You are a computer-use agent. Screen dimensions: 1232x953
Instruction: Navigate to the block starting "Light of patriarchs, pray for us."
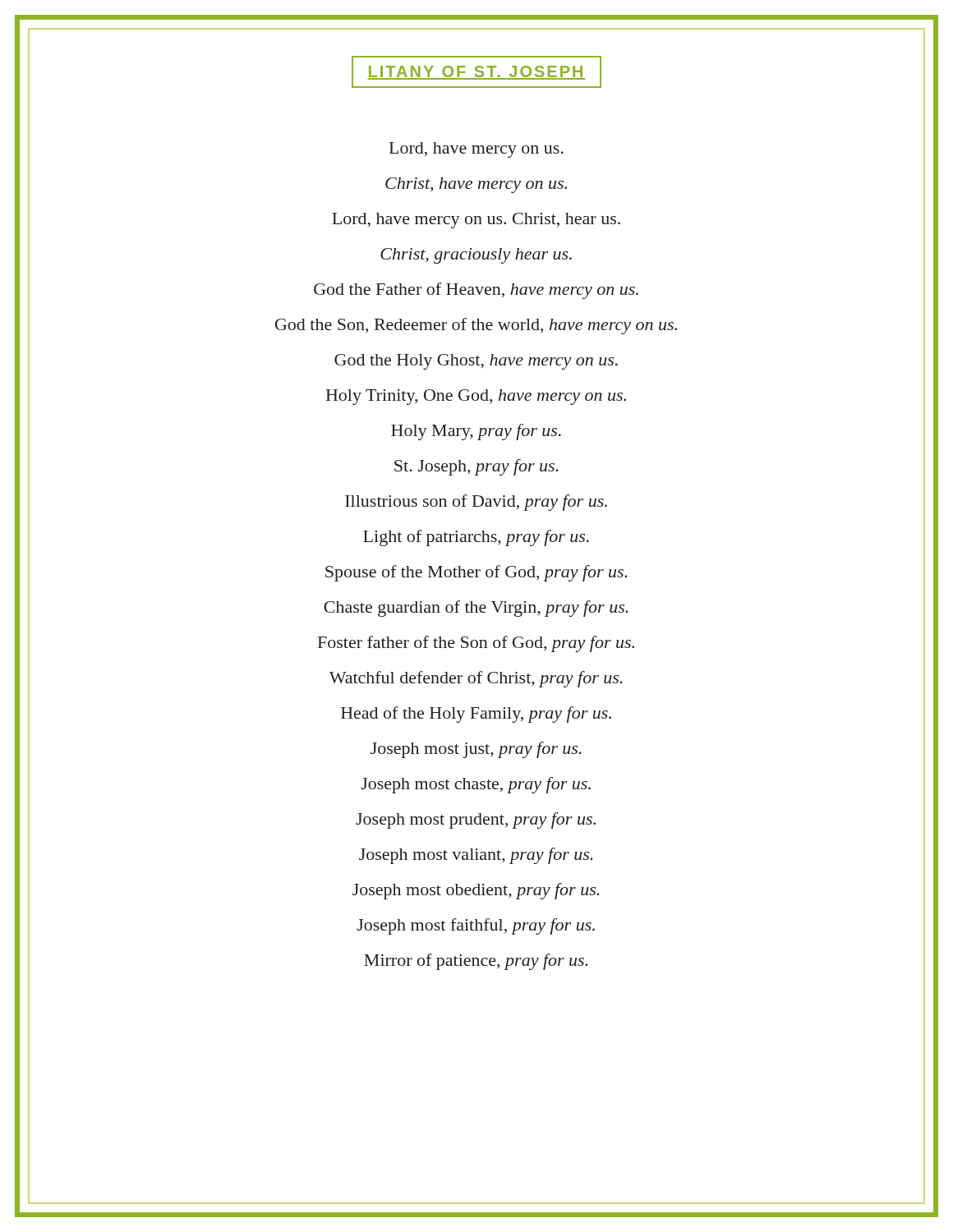click(x=476, y=536)
